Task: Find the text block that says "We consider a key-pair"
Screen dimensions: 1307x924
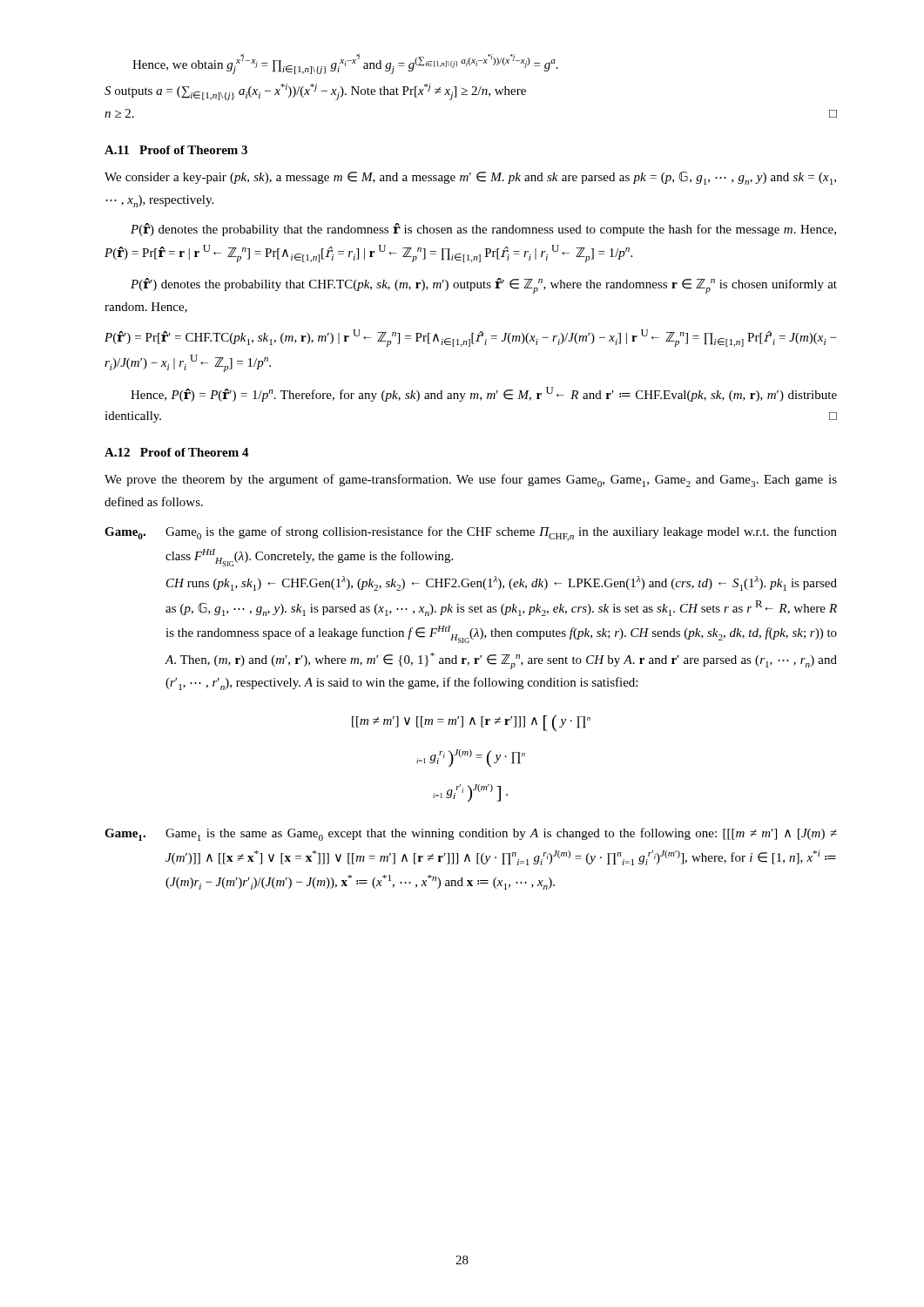Action: click(x=471, y=190)
